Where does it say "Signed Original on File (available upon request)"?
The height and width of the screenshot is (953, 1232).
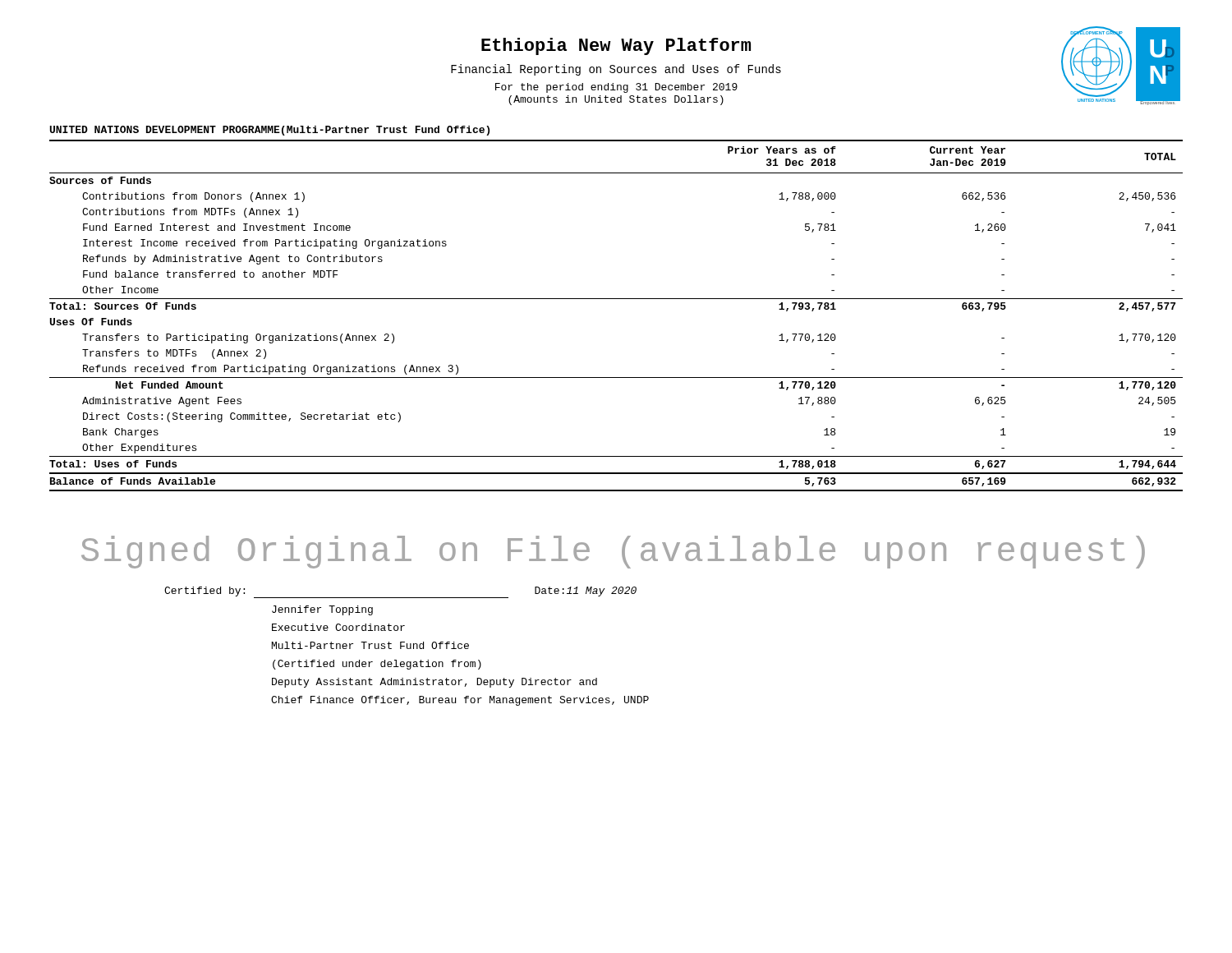pos(616,552)
